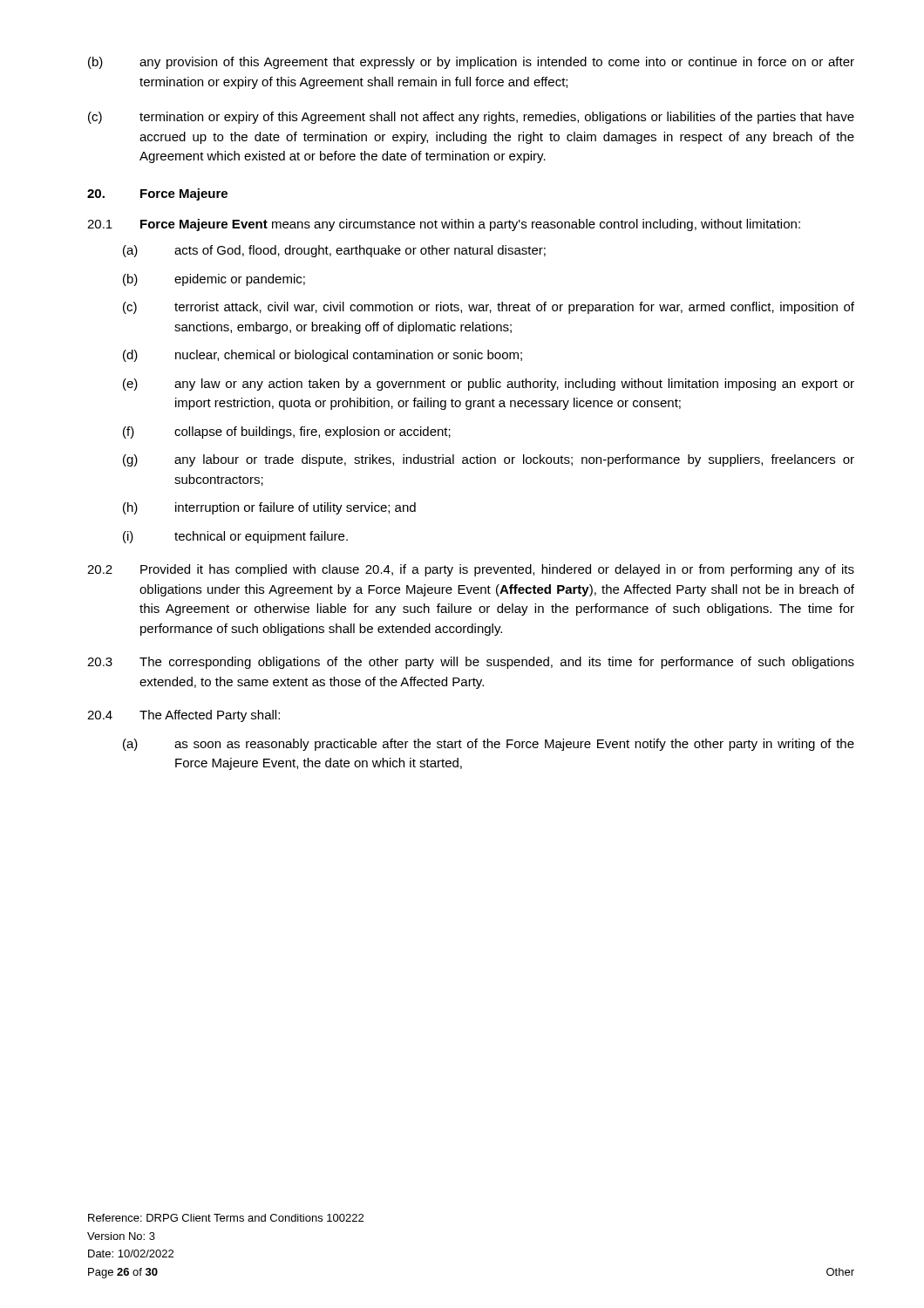Find the list item with the text "(c) termination or expiry of this Agreement shall"
This screenshot has height=1308, width=924.
click(x=471, y=137)
